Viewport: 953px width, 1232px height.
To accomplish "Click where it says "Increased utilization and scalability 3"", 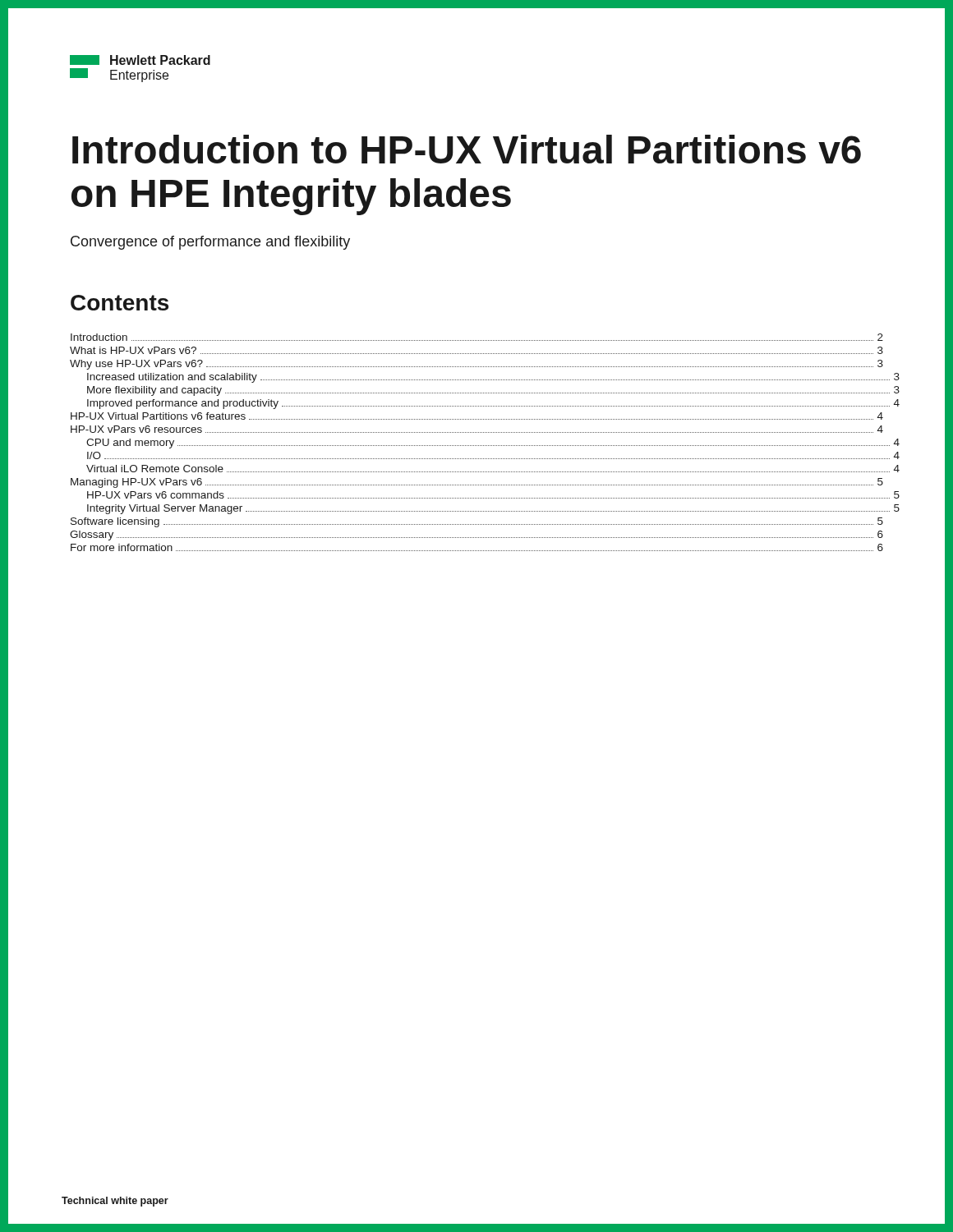I will 493,377.
